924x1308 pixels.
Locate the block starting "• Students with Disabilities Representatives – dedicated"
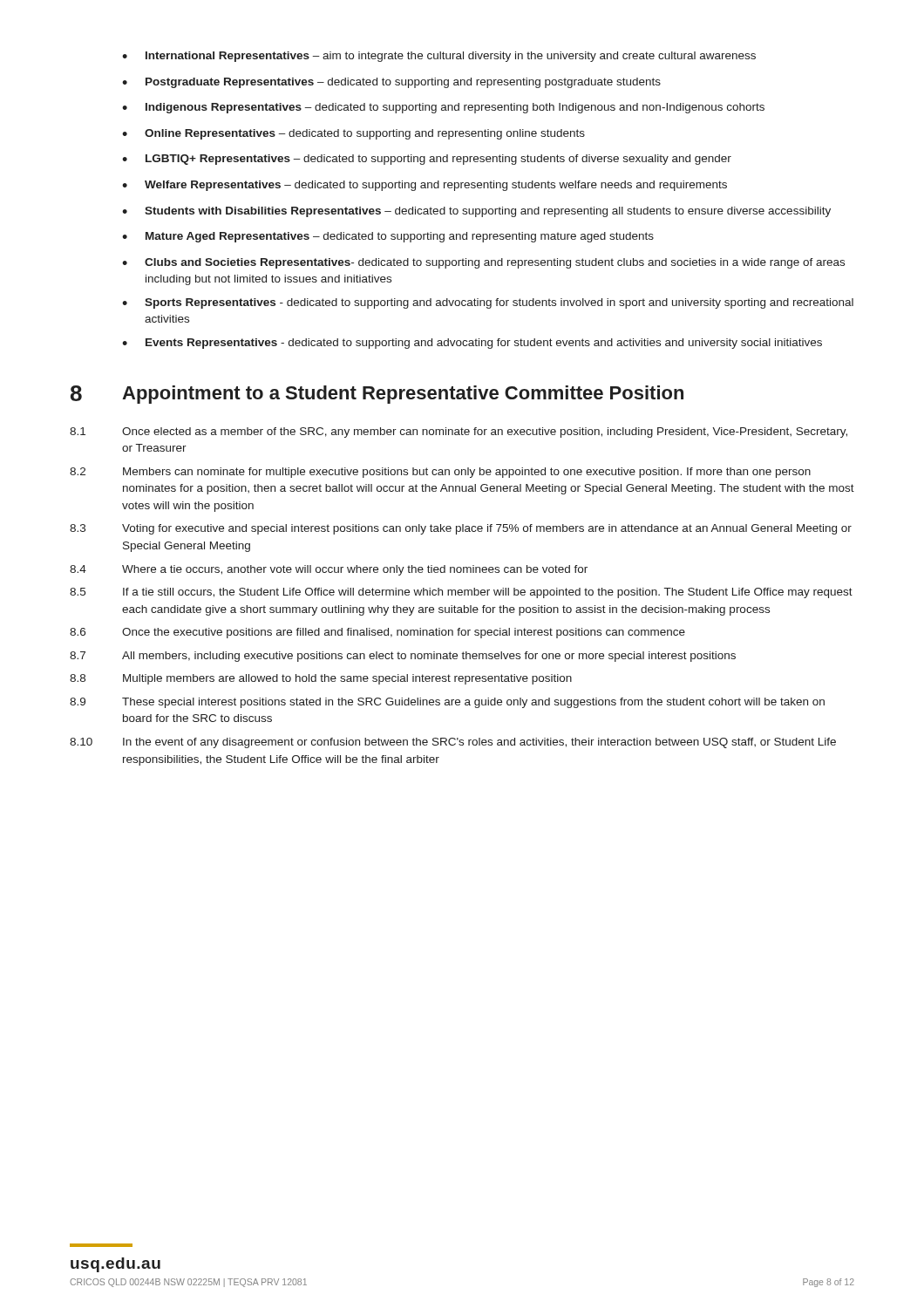tap(488, 212)
